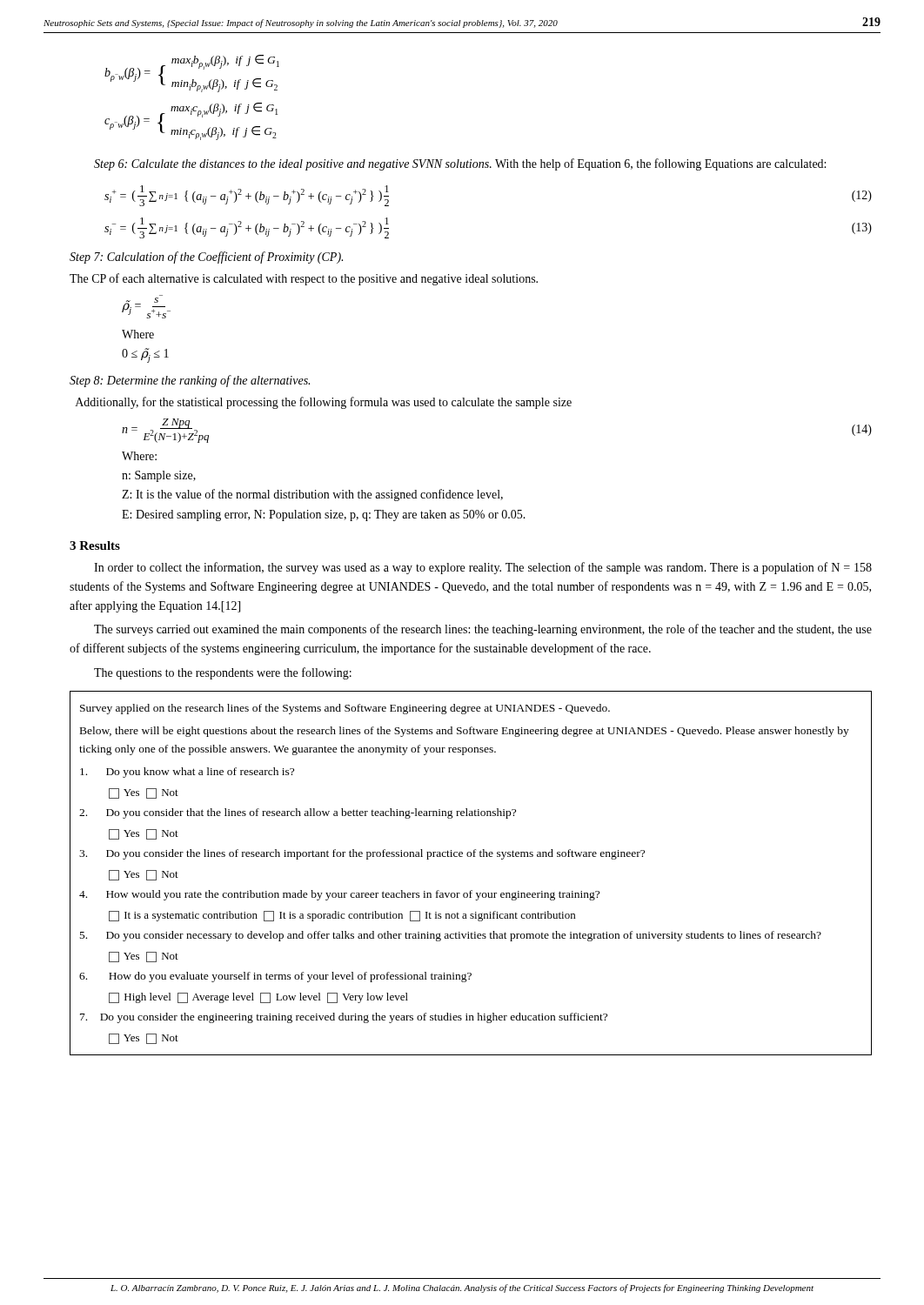This screenshot has width=924, height=1305.
Task: Locate the text "Where 0 ≤ ρ̃j ≤ 1"
Action: coord(145,345)
